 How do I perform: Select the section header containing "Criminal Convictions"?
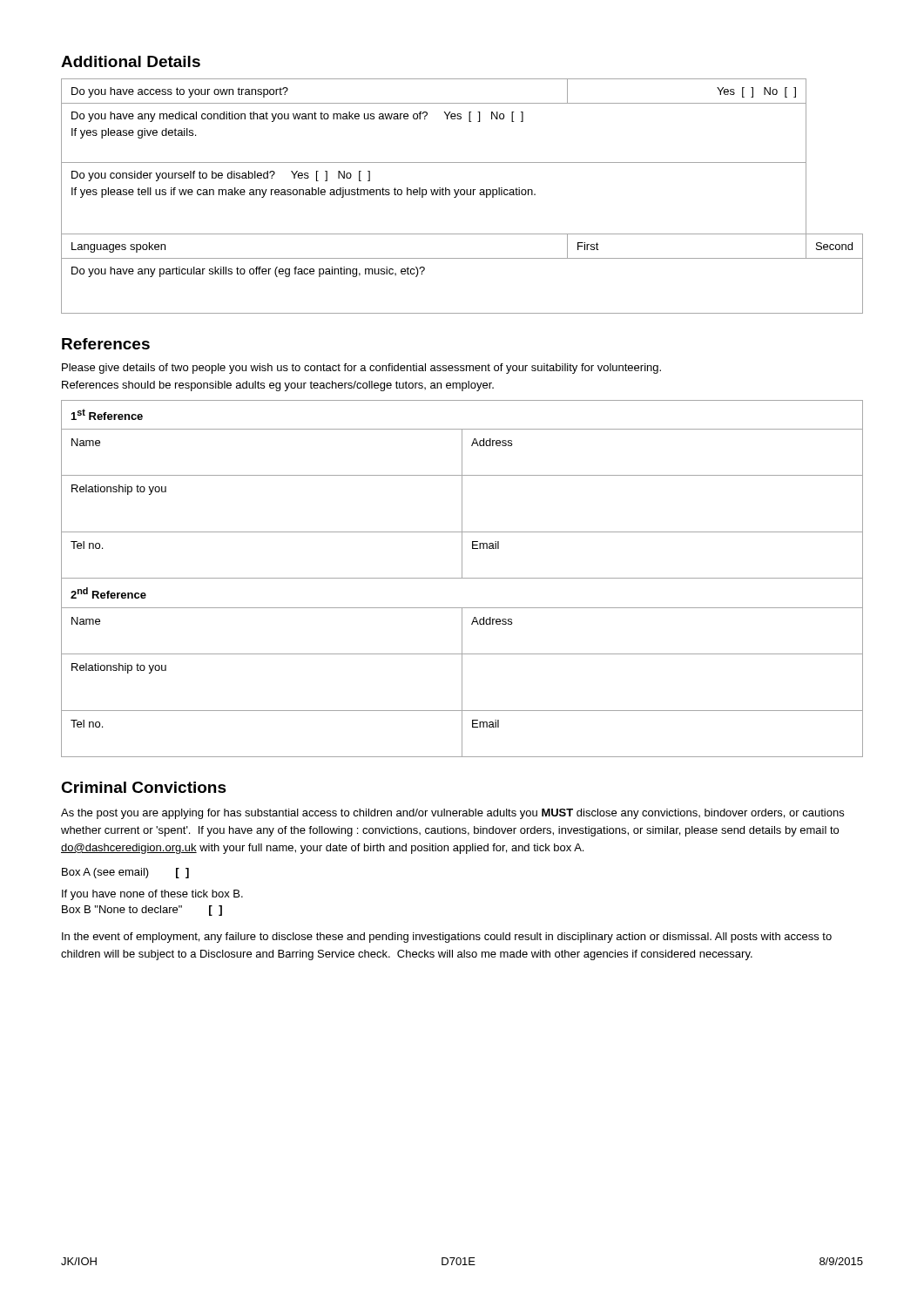144,787
